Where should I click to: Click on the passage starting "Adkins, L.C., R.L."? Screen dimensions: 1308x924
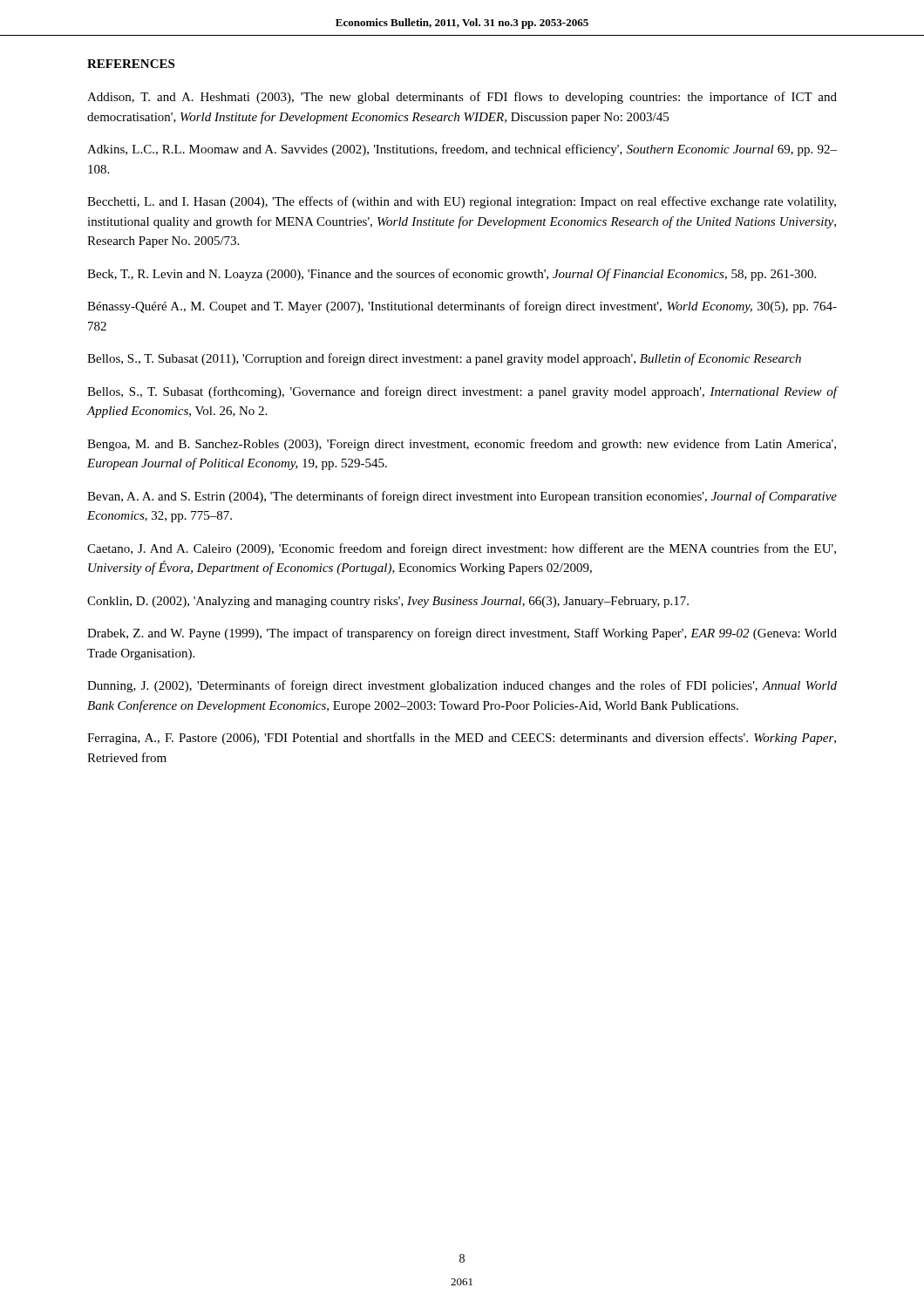pyautogui.click(x=462, y=159)
